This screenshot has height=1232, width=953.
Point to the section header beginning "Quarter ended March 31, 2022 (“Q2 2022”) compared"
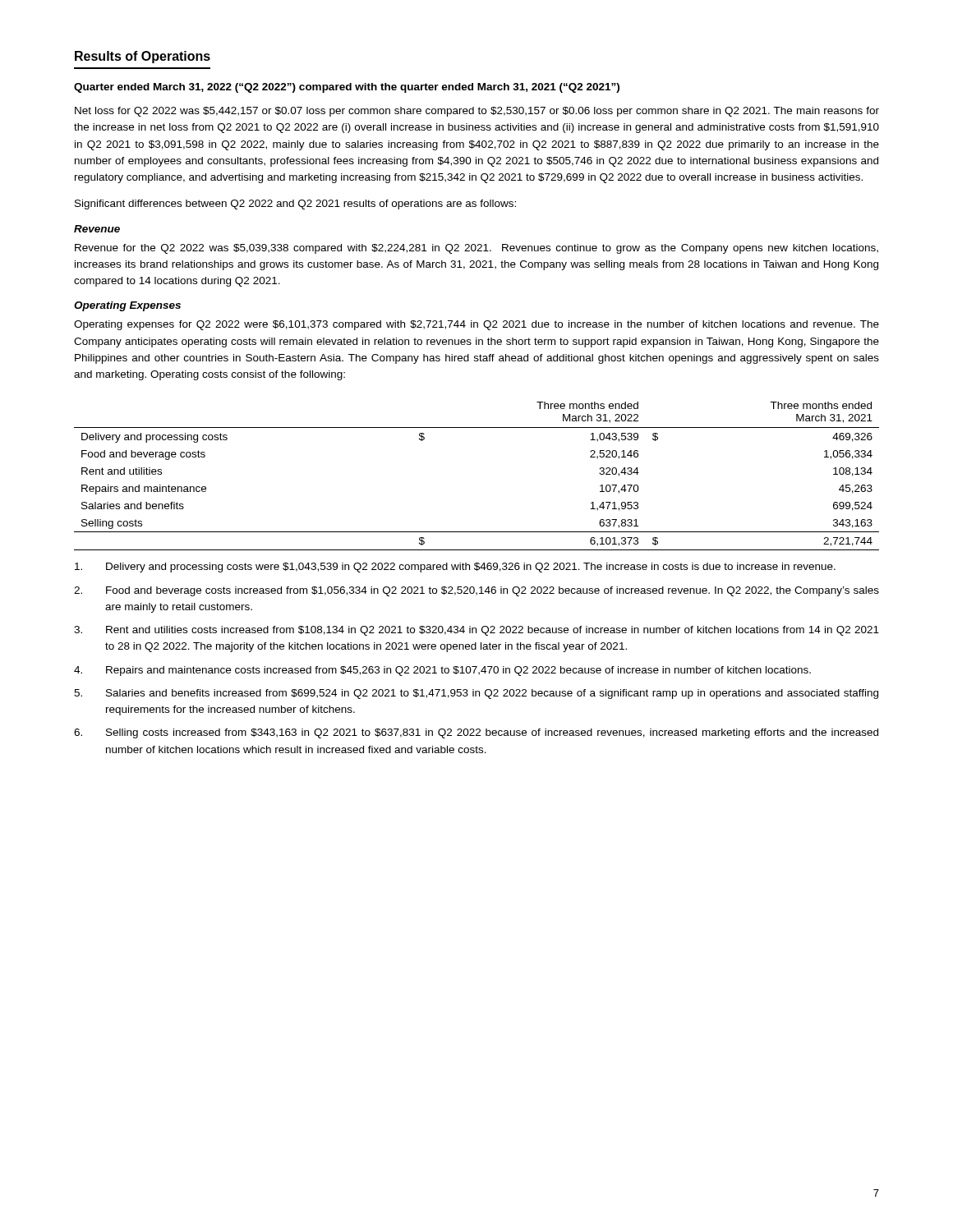(347, 87)
